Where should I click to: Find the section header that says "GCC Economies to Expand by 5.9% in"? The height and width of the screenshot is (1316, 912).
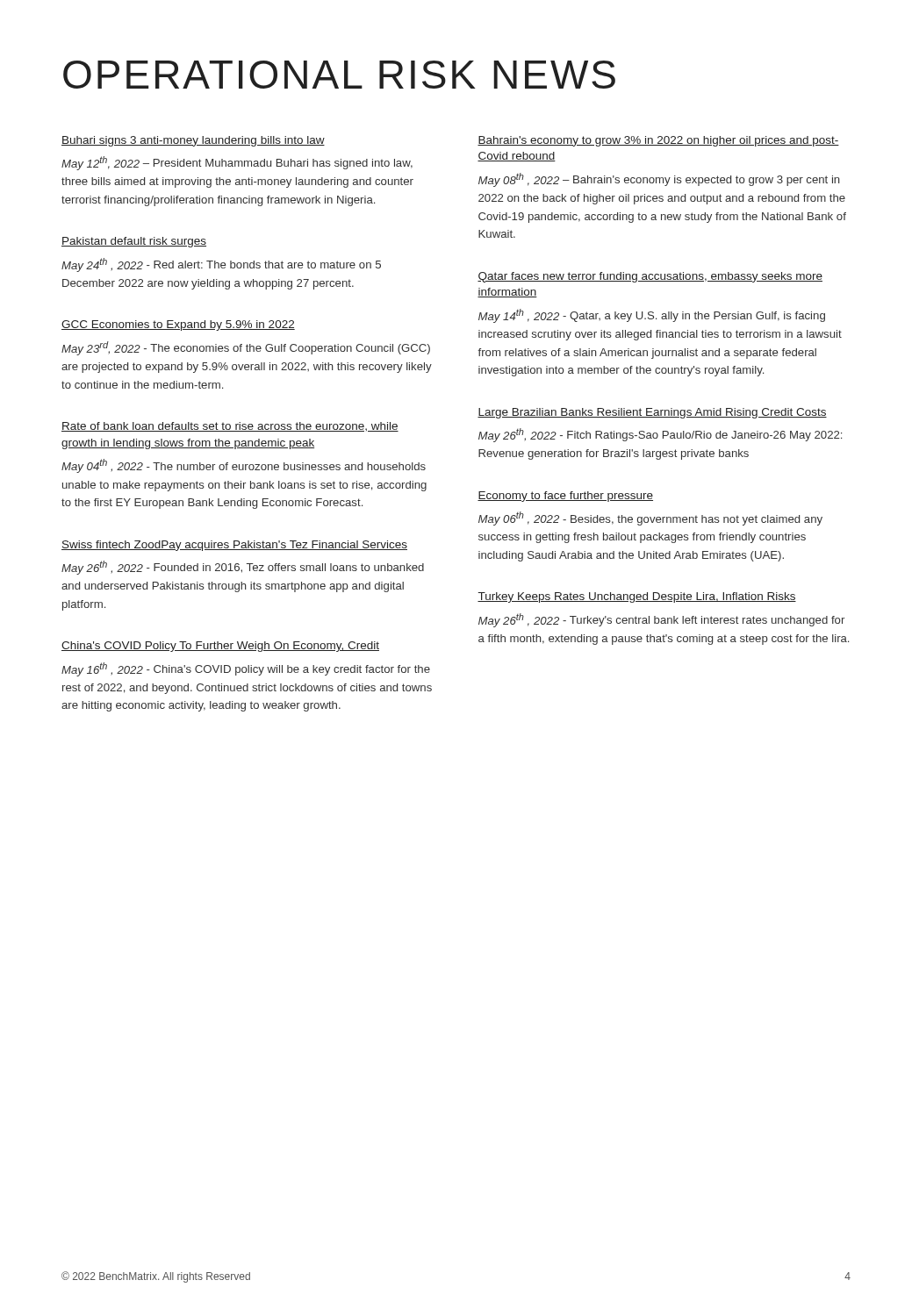coord(248,356)
